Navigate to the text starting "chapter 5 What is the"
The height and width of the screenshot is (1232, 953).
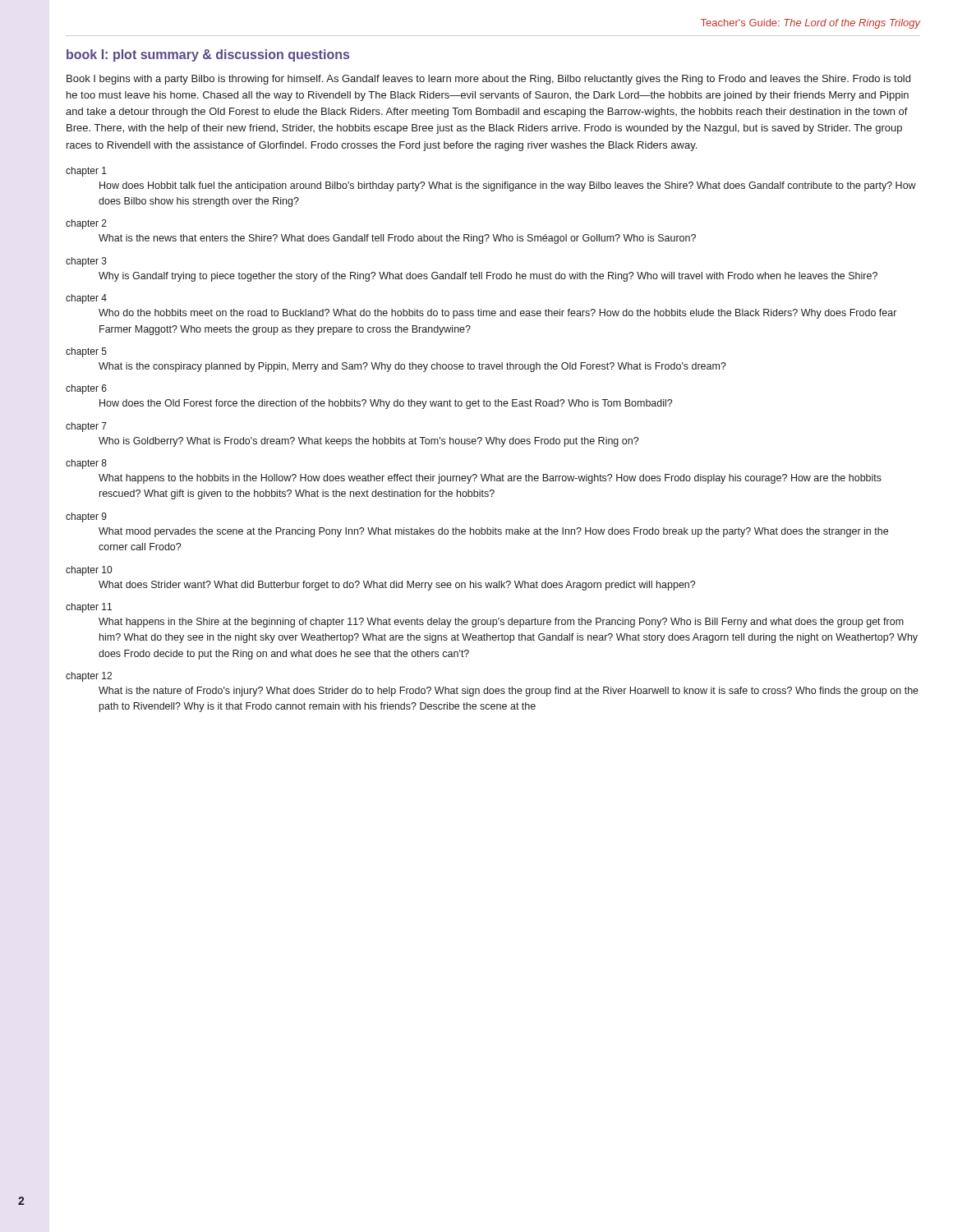click(x=493, y=360)
